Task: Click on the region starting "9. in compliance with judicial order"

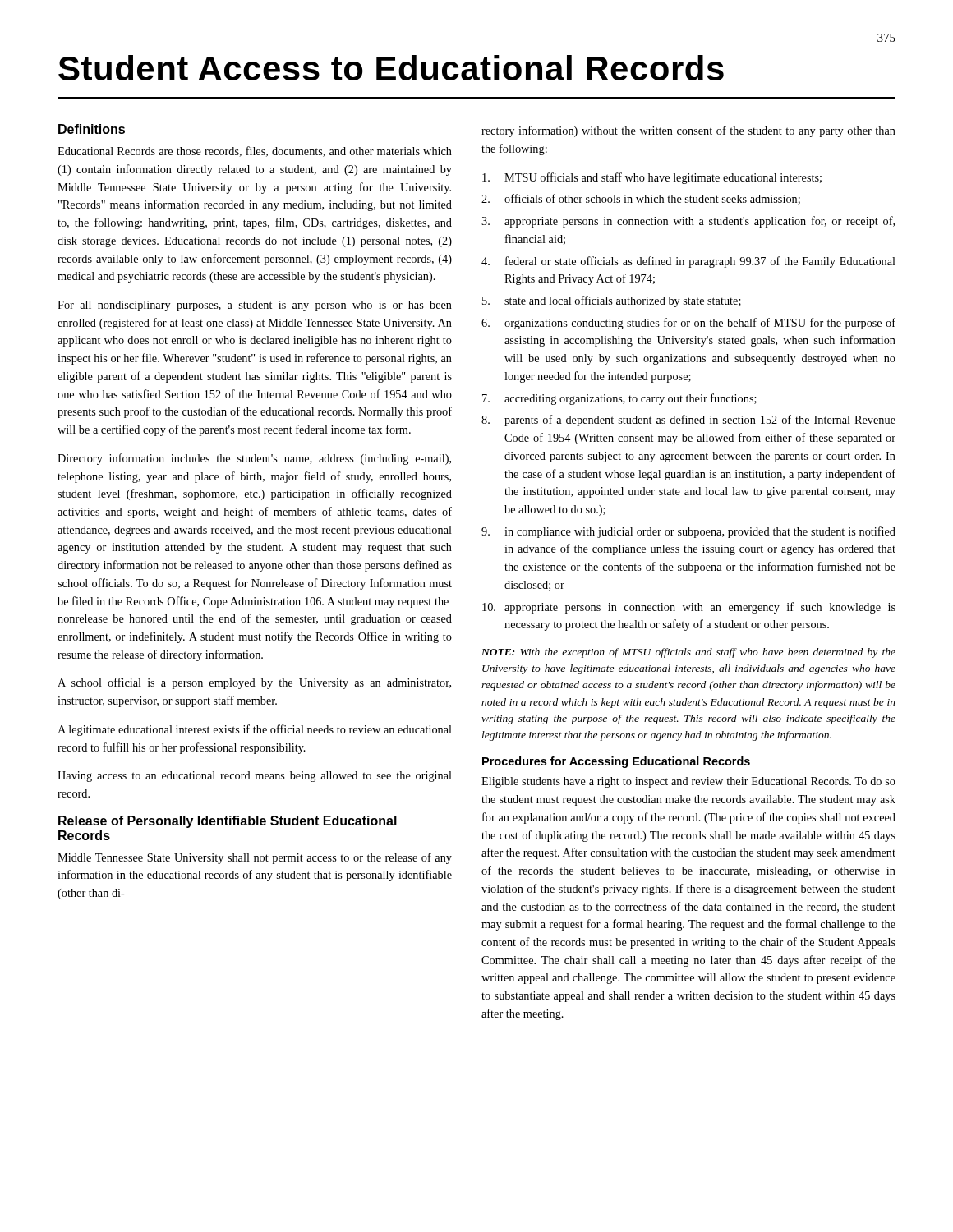Action: pos(688,559)
